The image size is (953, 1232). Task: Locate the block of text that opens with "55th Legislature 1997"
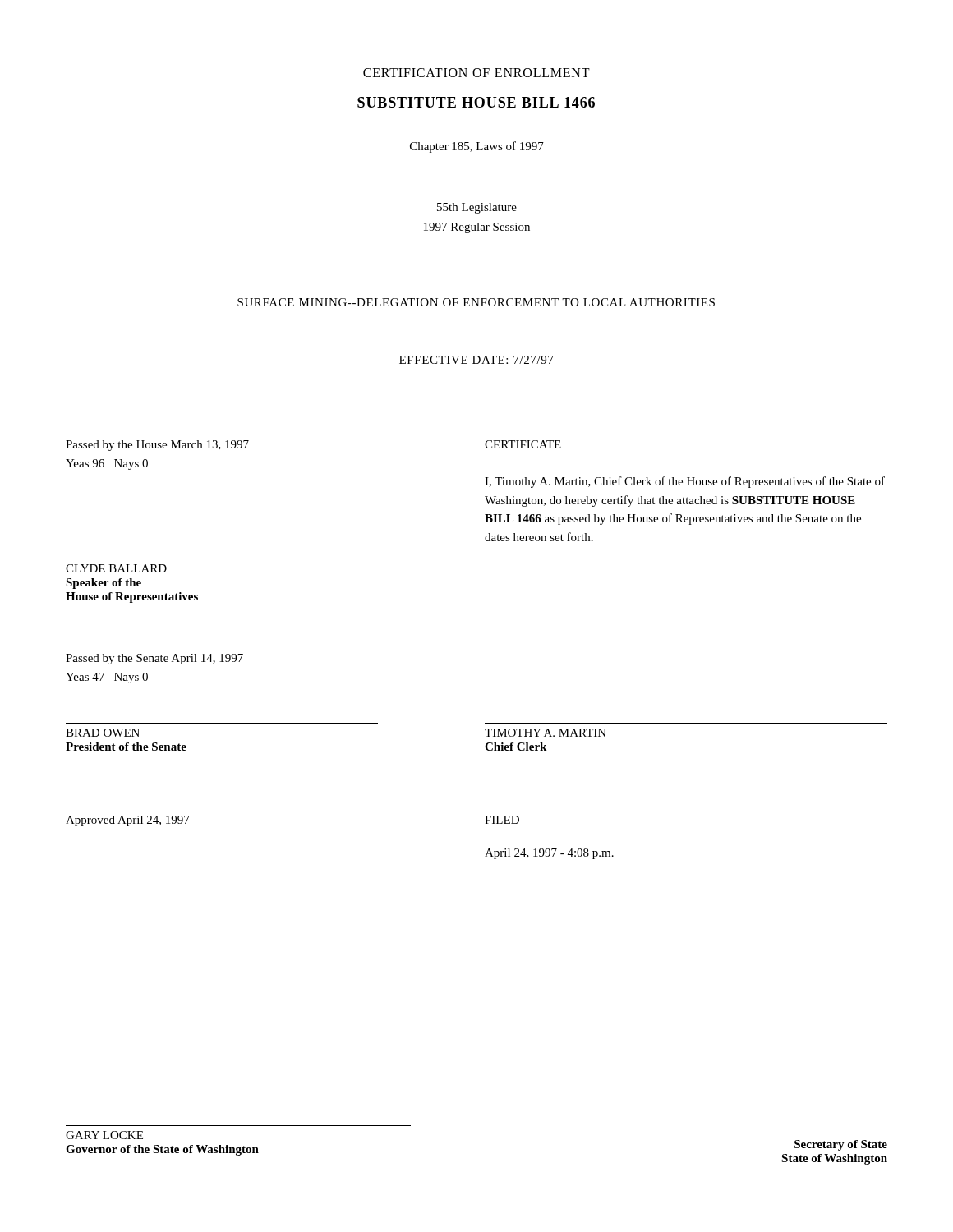pos(476,217)
